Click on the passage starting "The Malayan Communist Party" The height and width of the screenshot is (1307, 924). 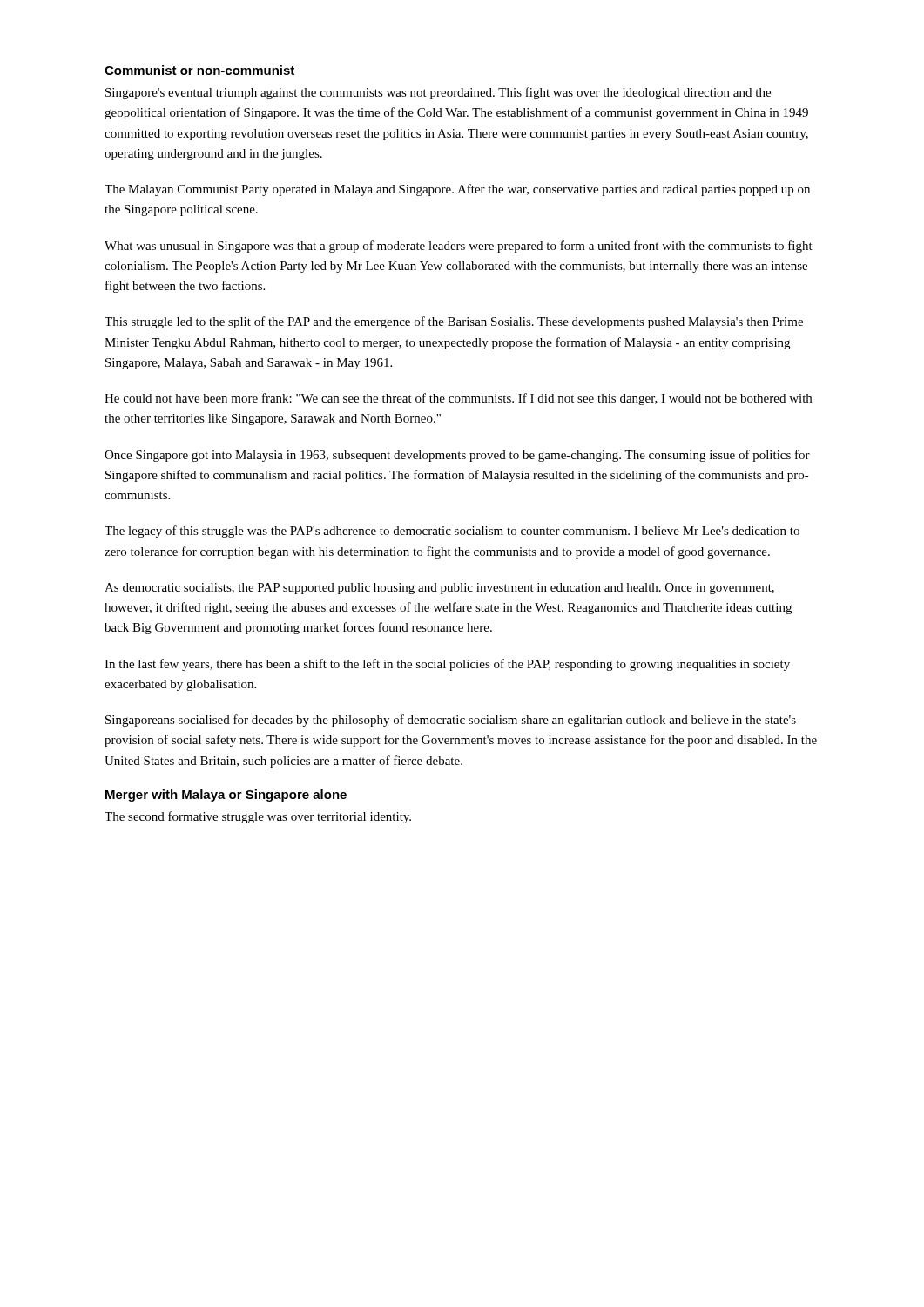click(457, 199)
